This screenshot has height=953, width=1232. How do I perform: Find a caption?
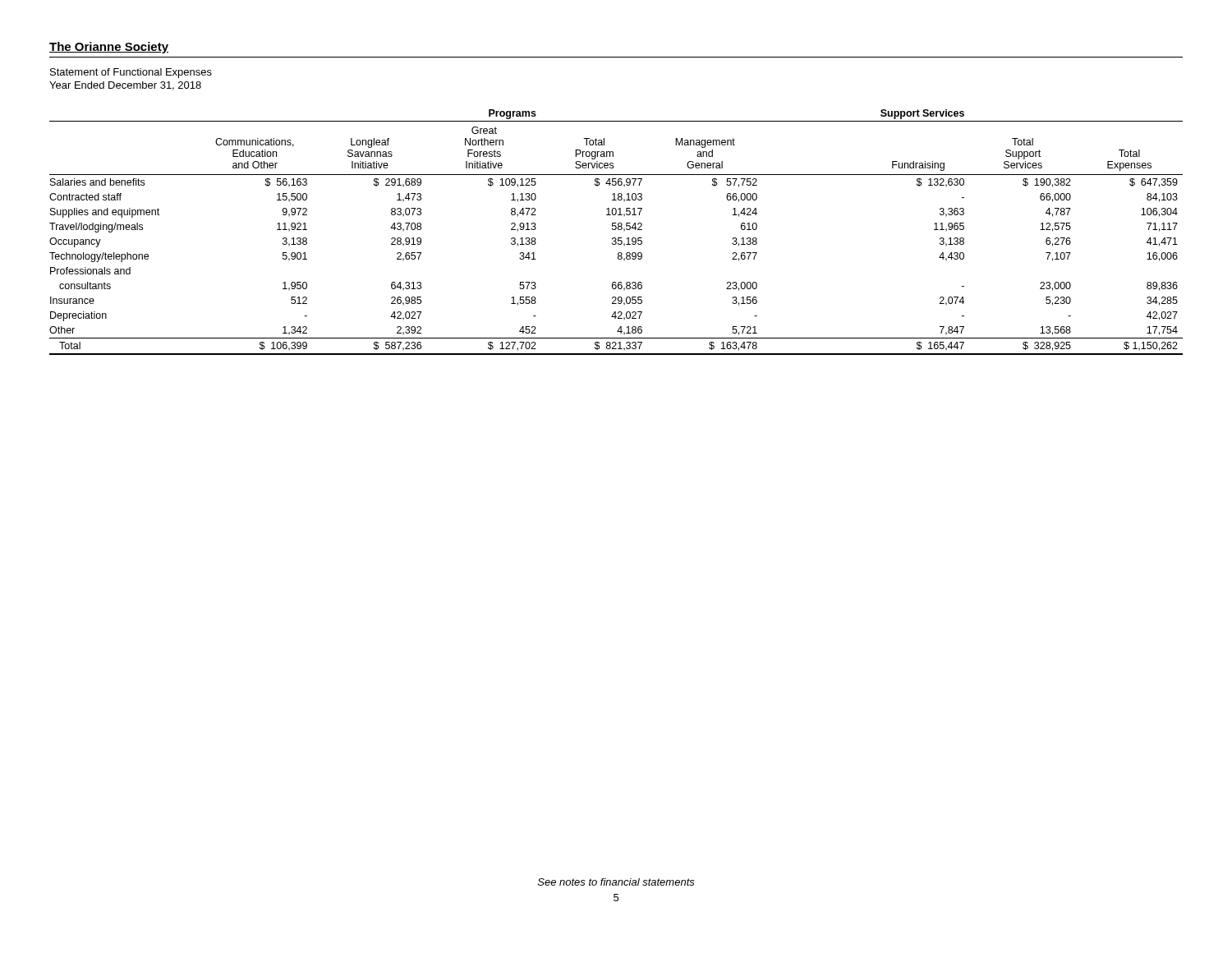coord(616,882)
